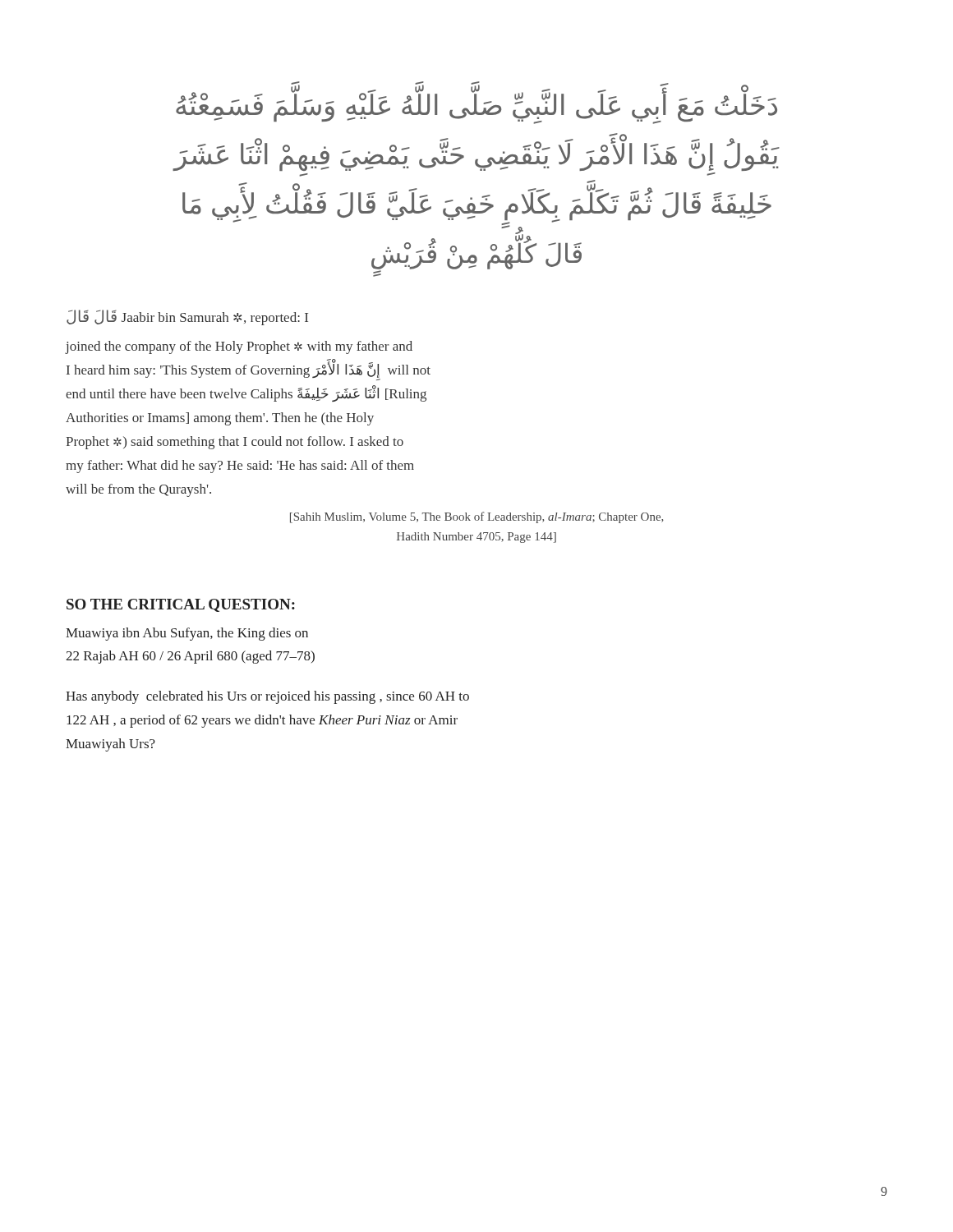The width and height of the screenshot is (953, 1232).
Task: Click on the block starting "joined the company"
Action: tap(248, 418)
